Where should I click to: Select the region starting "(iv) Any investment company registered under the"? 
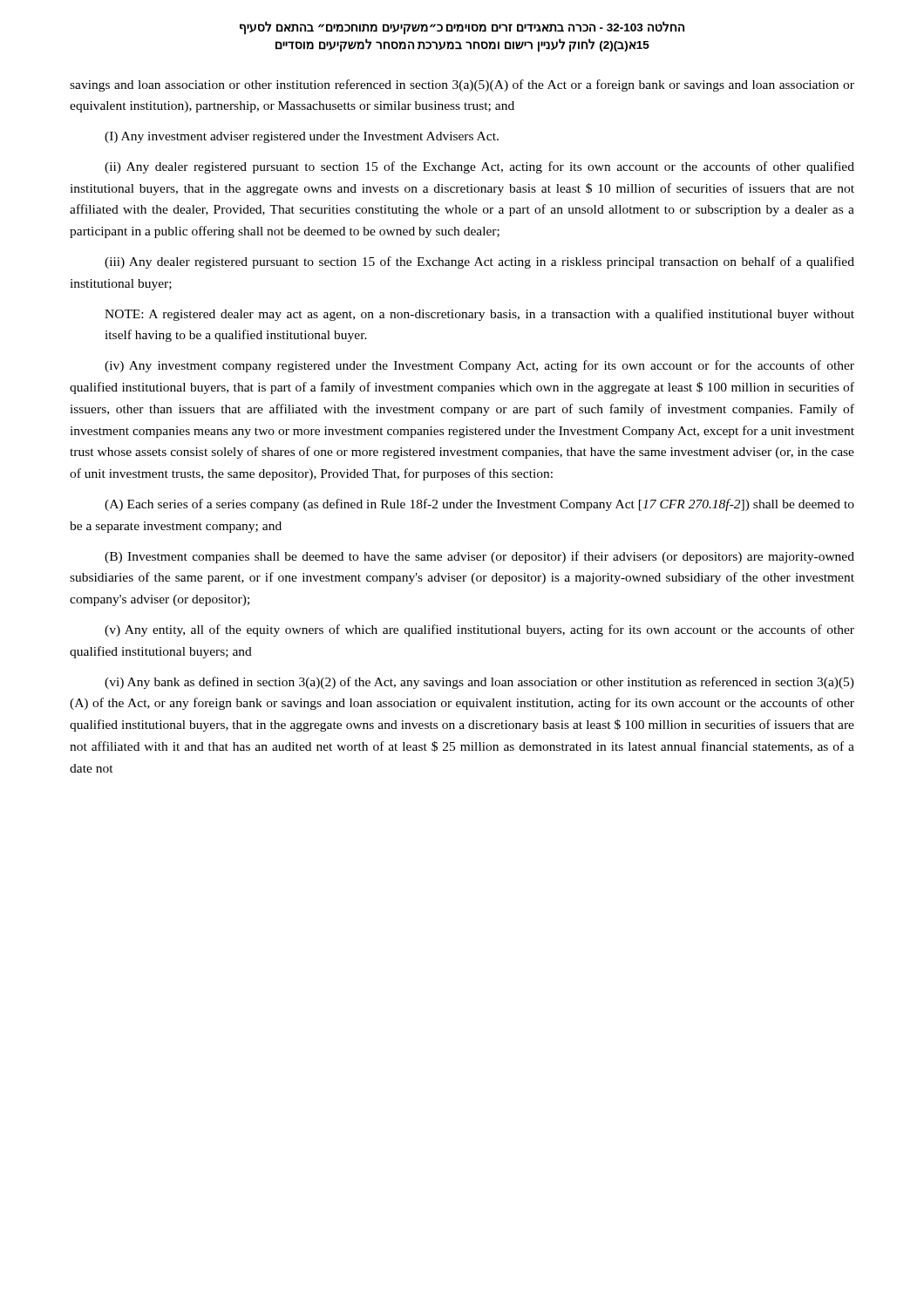pos(462,419)
